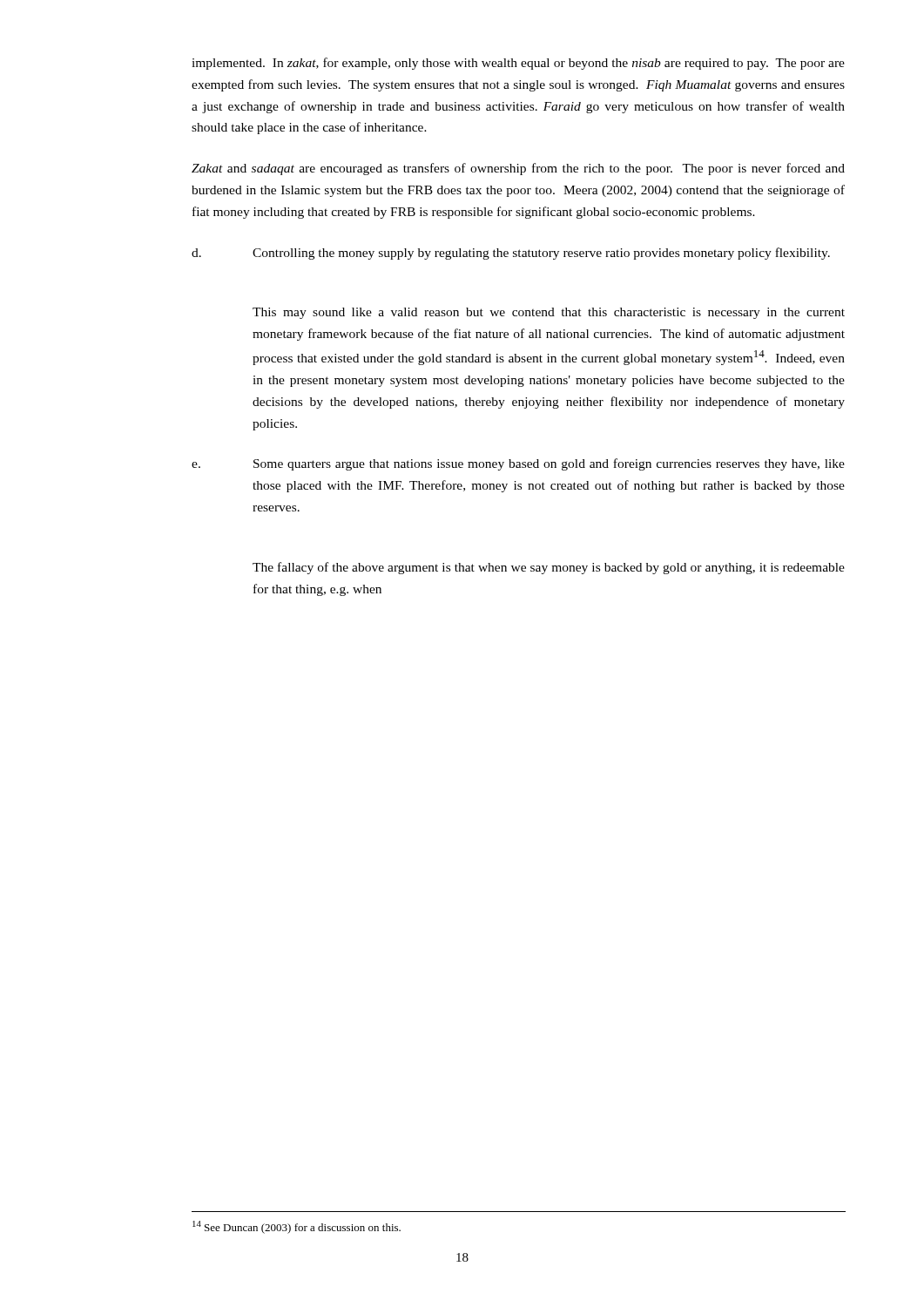This screenshot has width=924, height=1307.
Task: Locate the text block with the text "The fallacy of"
Action: [x=549, y=577]
